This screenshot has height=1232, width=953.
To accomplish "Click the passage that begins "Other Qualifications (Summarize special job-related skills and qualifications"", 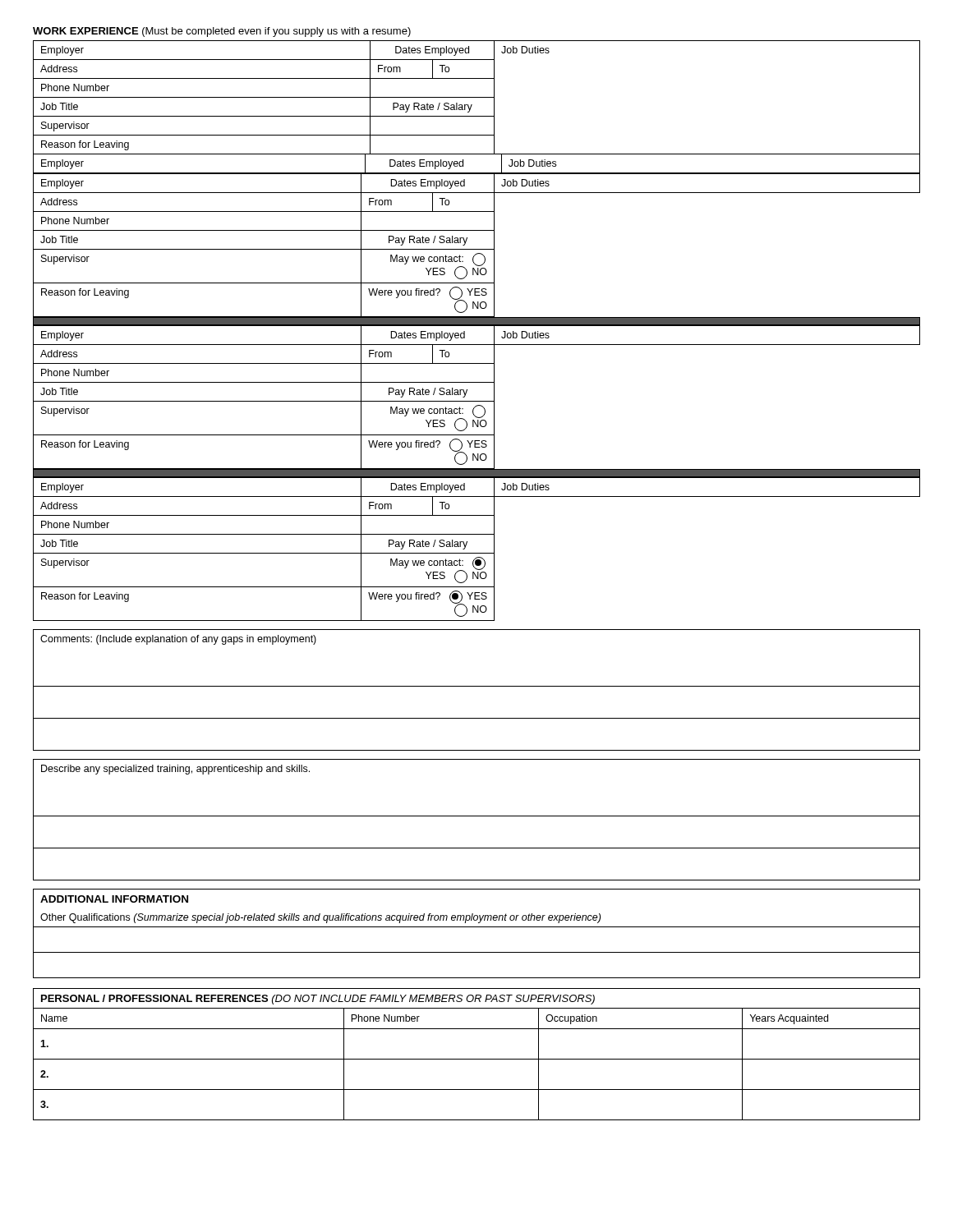I will pyautogui.click(x=321, y=917).
